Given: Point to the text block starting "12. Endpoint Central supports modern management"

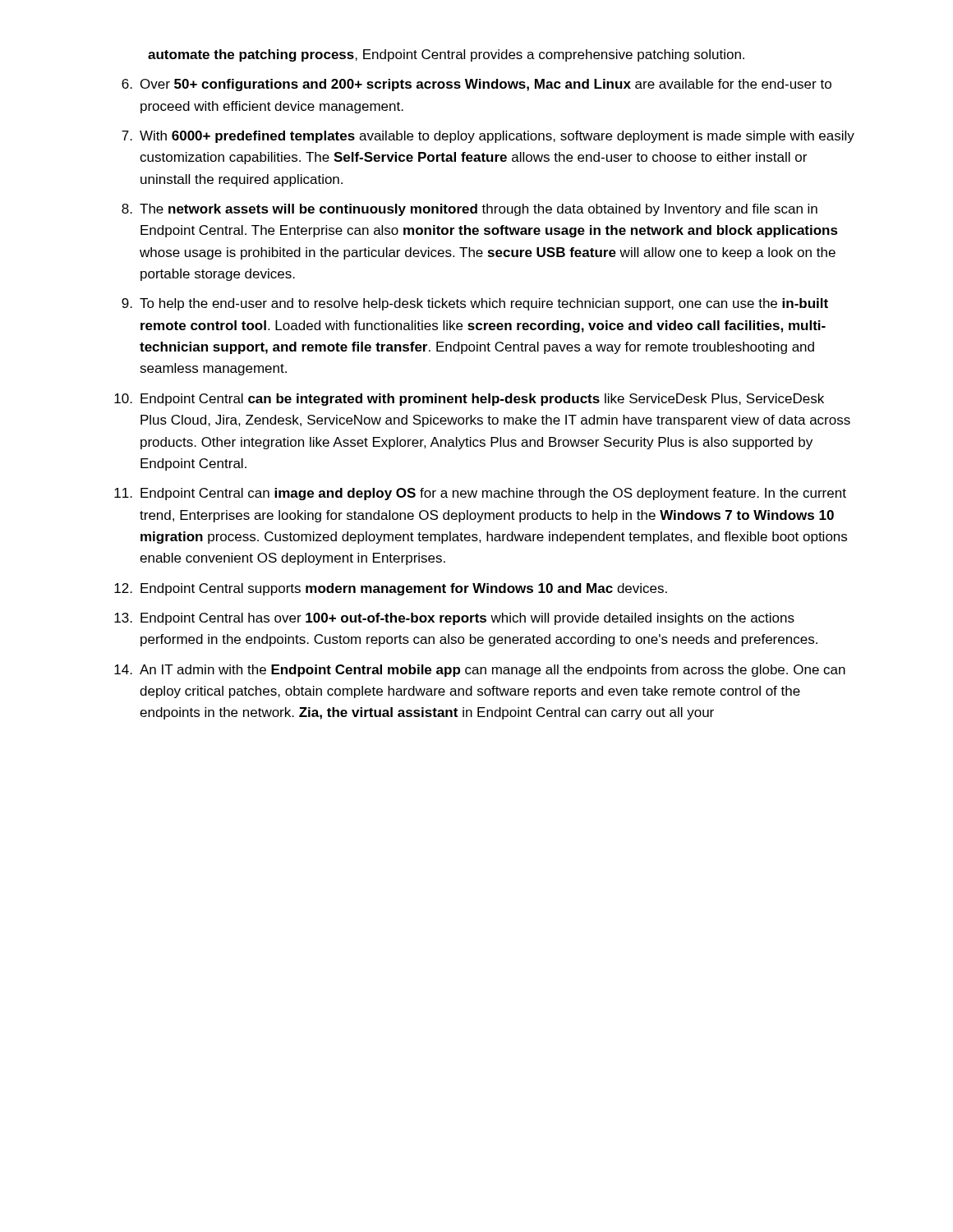Looking at the screenshot, I should click(476, 589).
